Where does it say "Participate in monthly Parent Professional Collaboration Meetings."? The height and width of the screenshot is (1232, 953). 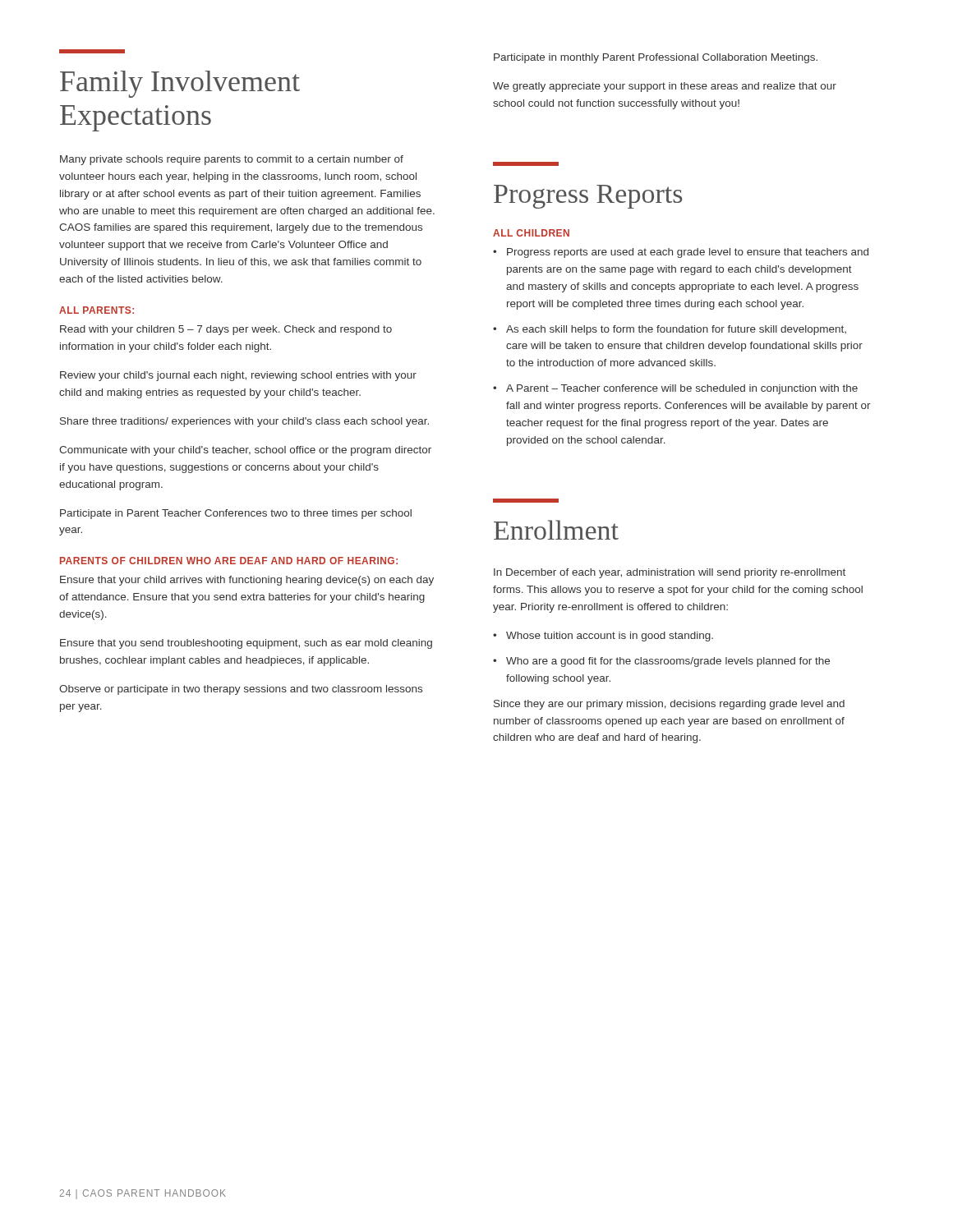pyautogui.click(x=656, y=57)
